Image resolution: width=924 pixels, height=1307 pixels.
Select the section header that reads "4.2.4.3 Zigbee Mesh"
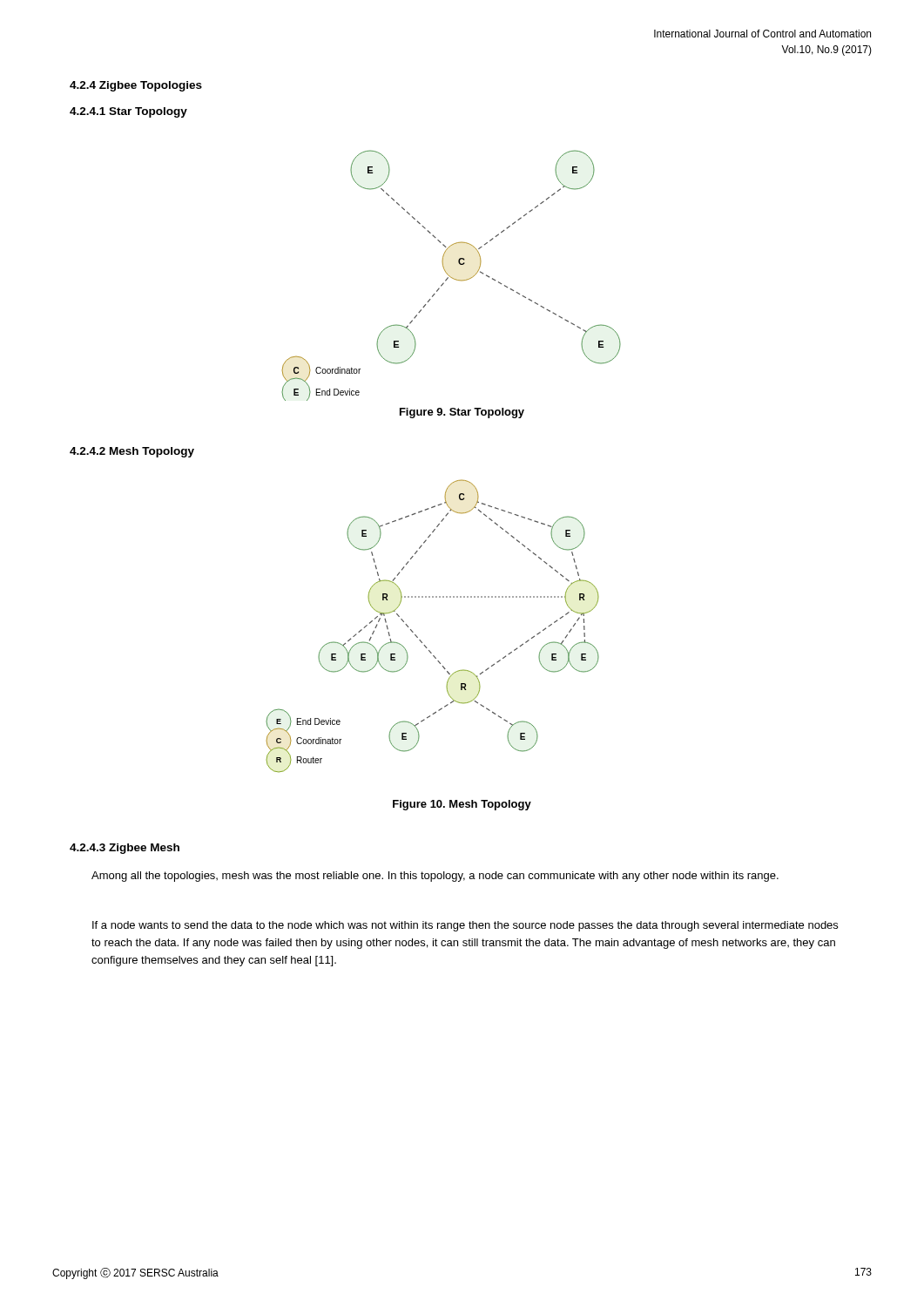pos(125,847)
